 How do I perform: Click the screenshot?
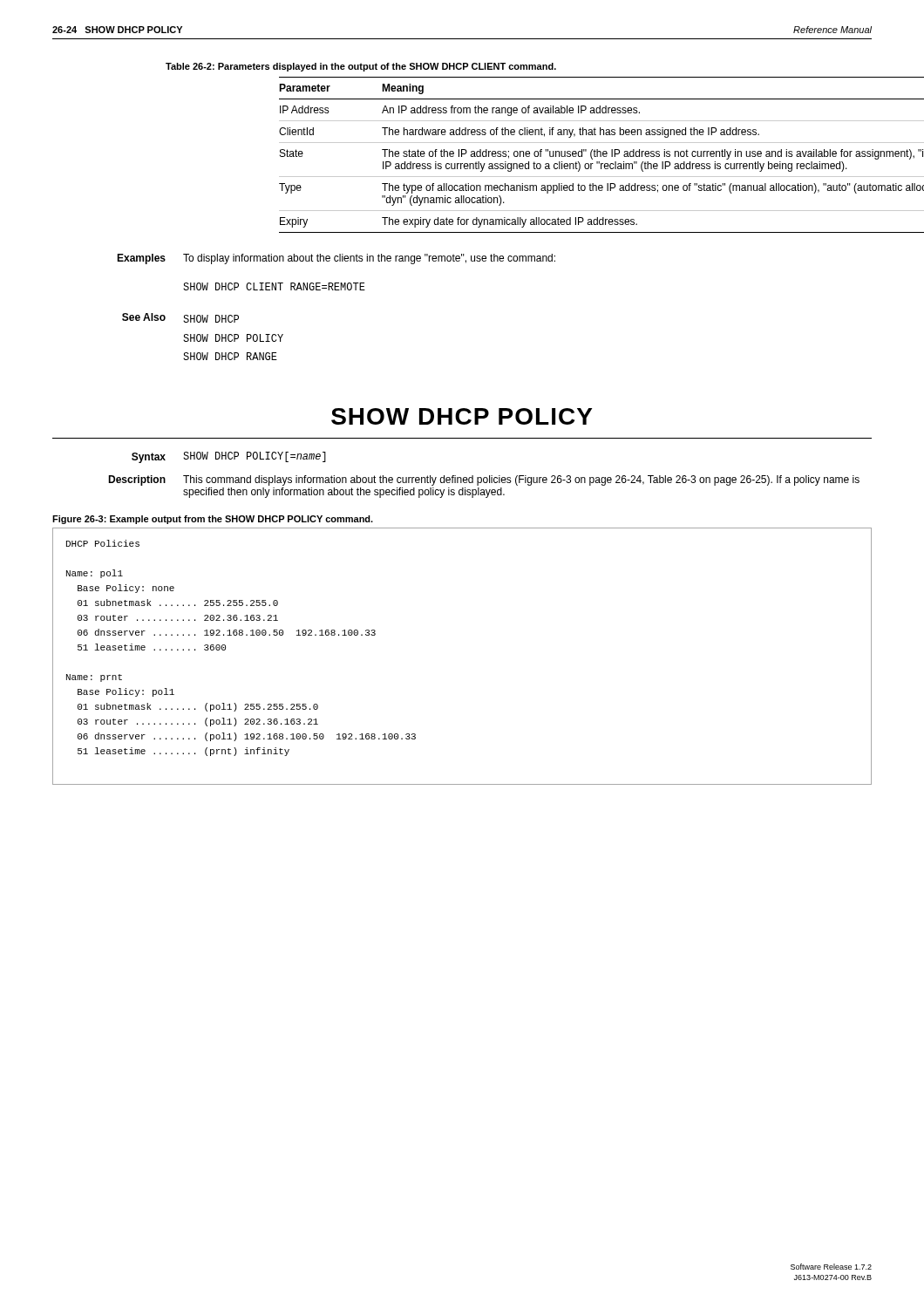coord(462,656)
